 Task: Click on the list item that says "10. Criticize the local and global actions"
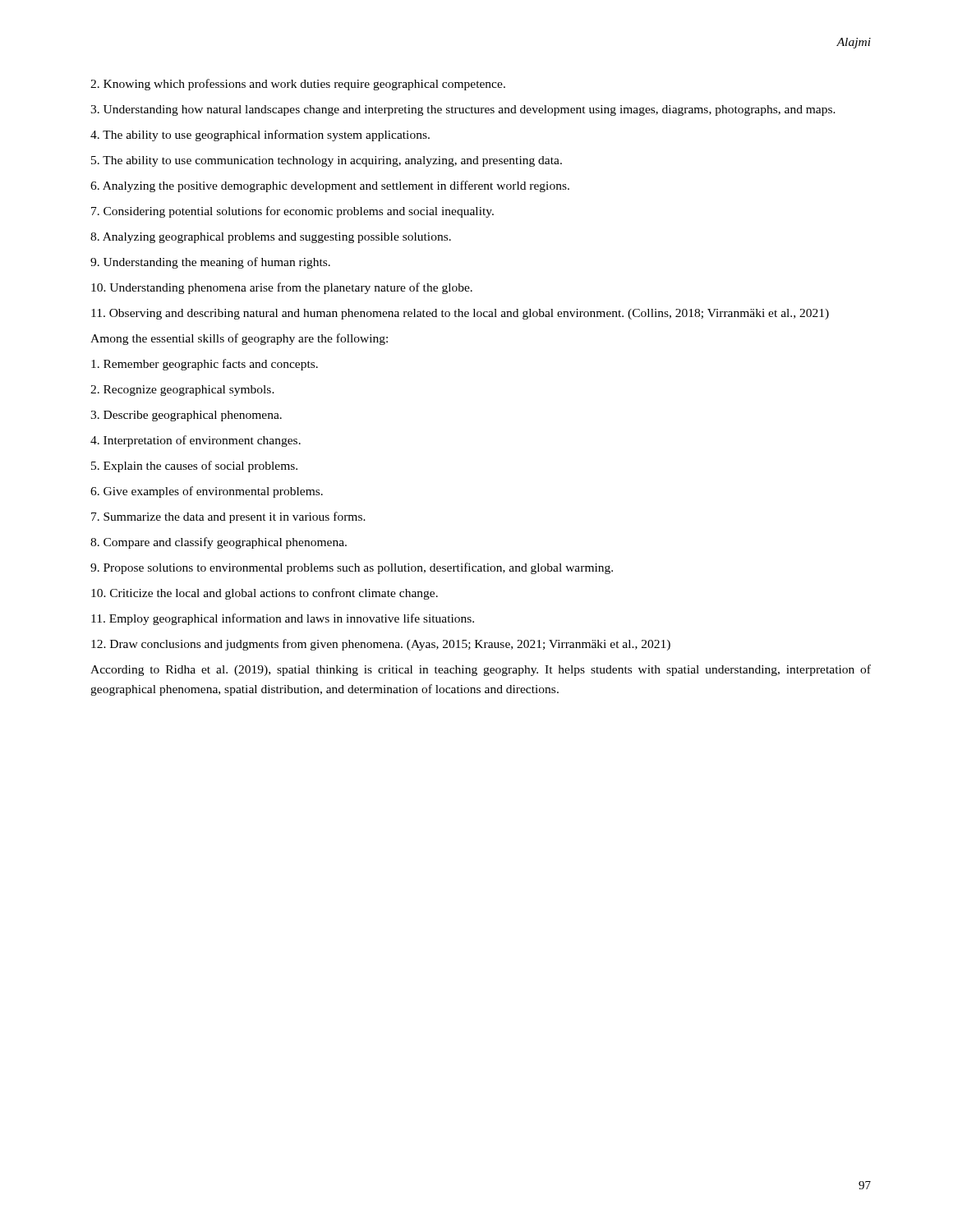(264, 593)
